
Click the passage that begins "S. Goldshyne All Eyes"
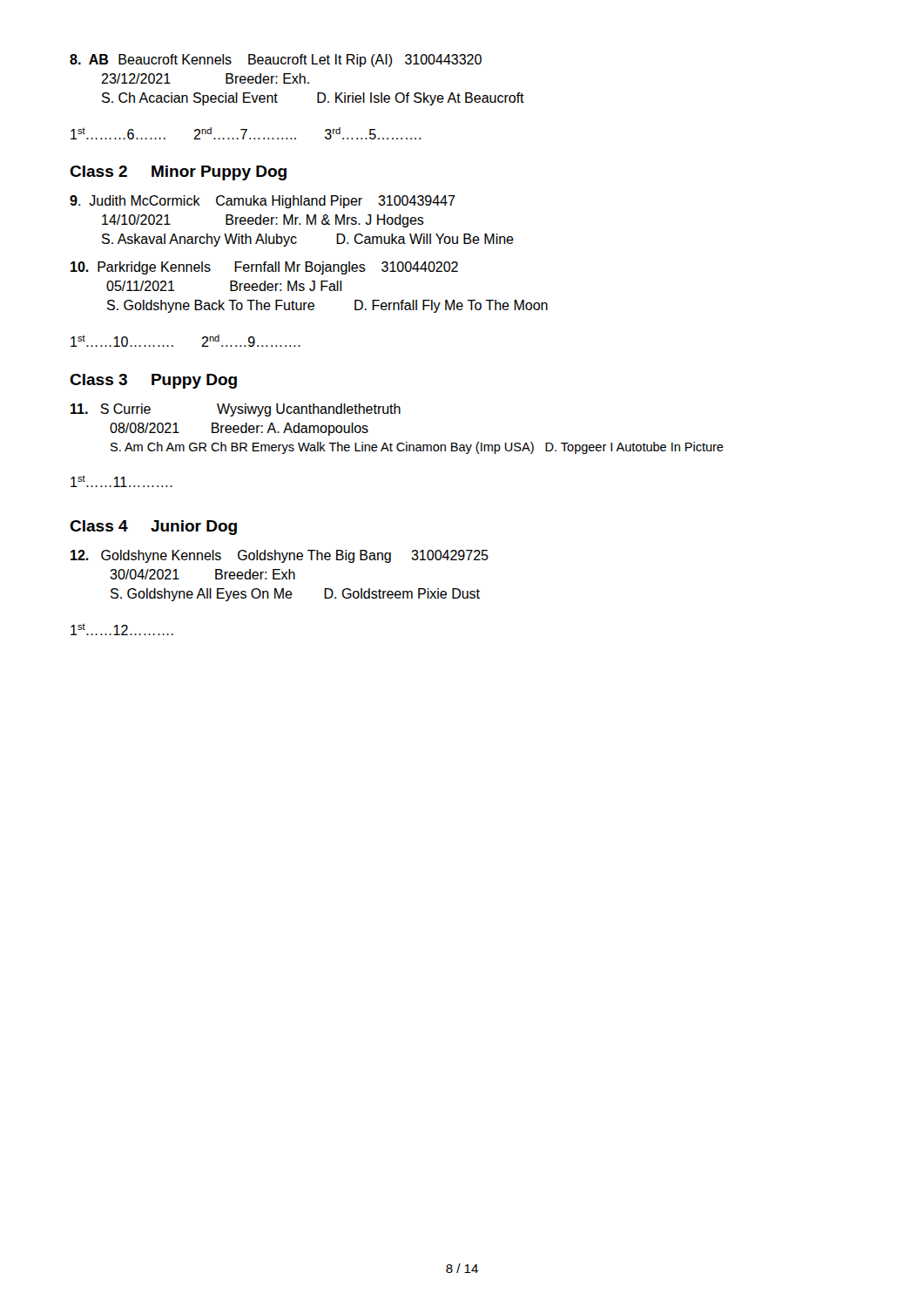pyautogui.click(x=295, y=594)
